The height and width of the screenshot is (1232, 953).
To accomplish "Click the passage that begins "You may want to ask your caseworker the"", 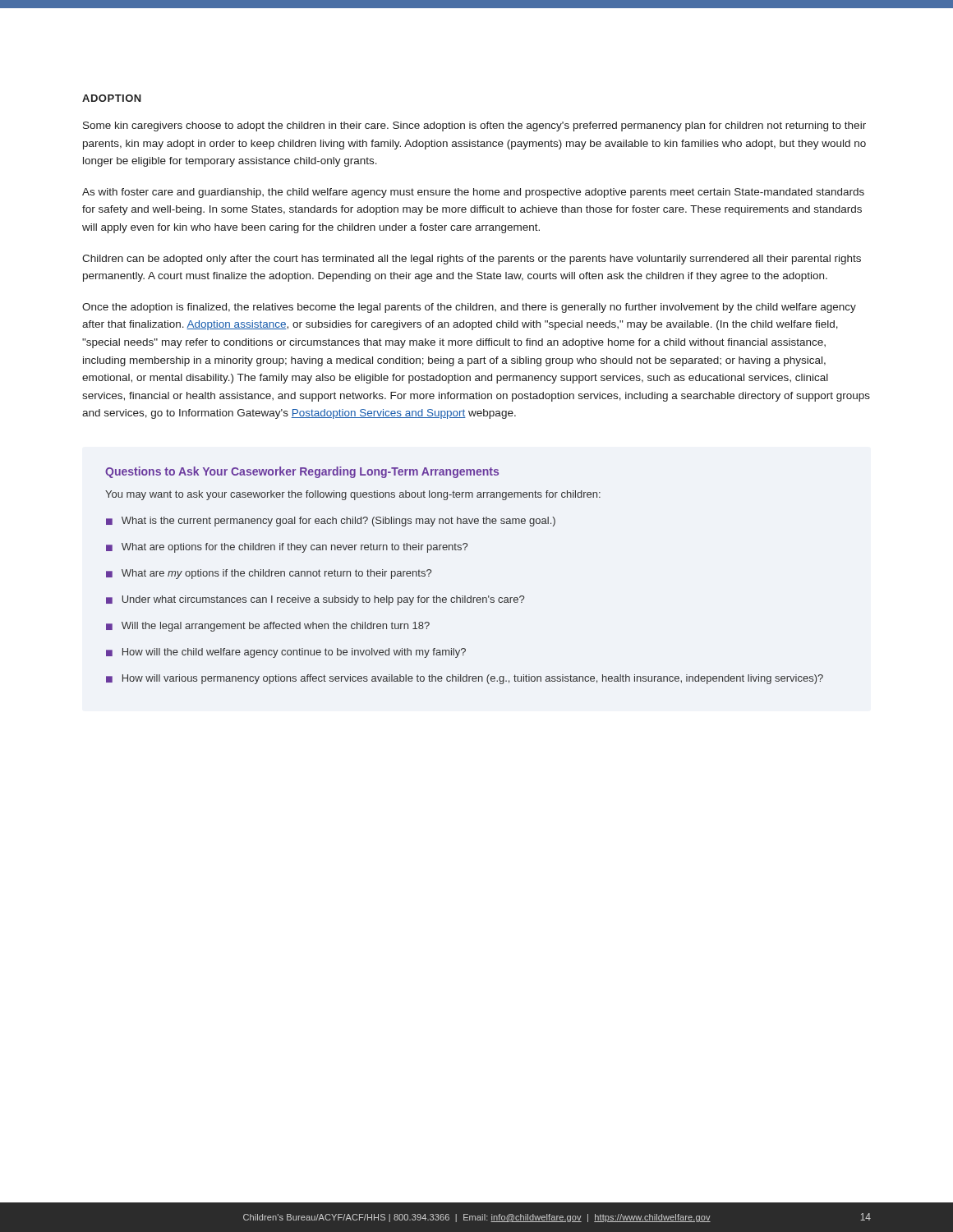I will [353, 494].
